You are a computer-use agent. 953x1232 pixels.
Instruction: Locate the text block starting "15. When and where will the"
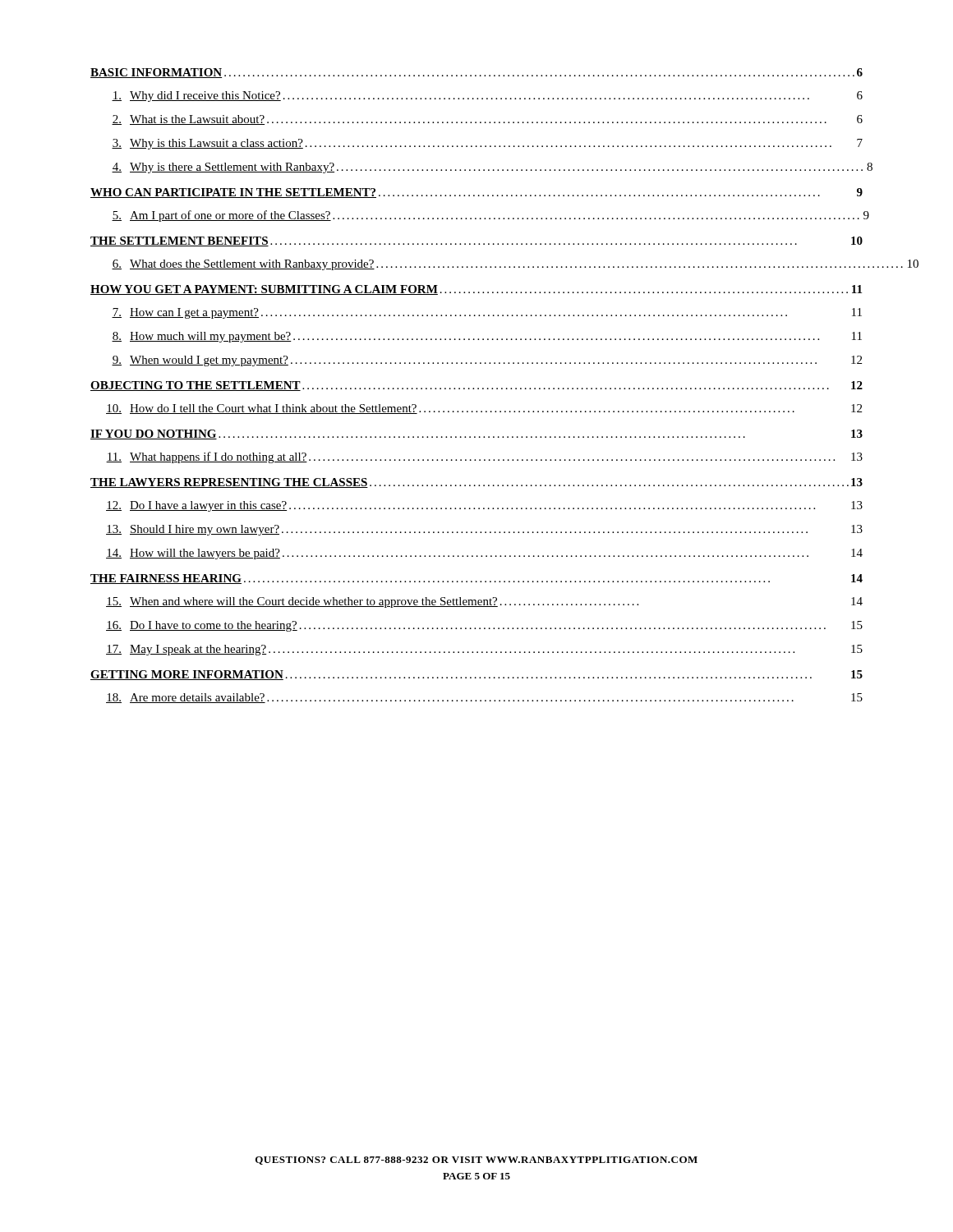[476, 602]
